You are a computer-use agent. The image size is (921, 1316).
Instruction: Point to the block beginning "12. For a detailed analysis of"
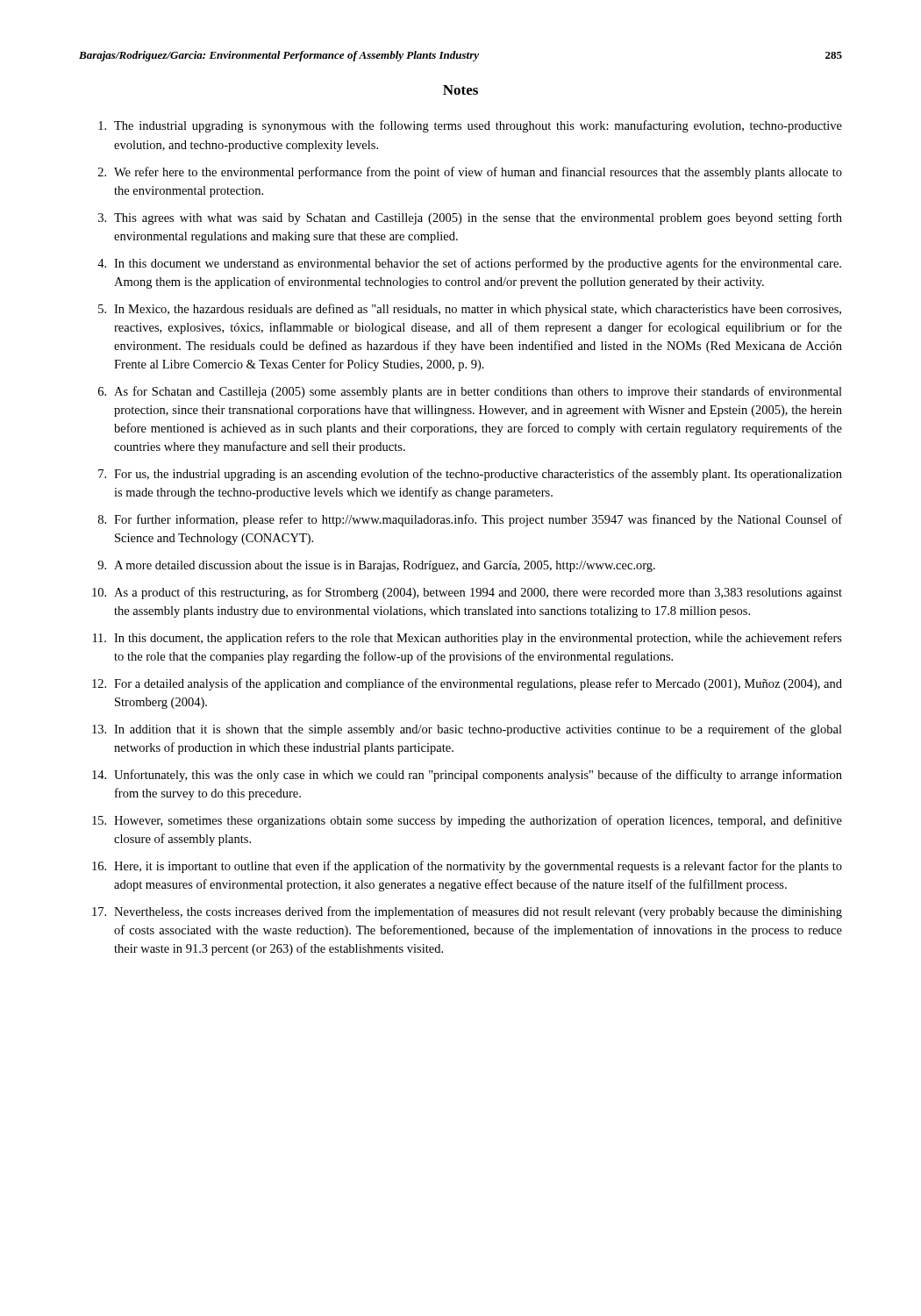pyautogui.click(x=460, y=693)
